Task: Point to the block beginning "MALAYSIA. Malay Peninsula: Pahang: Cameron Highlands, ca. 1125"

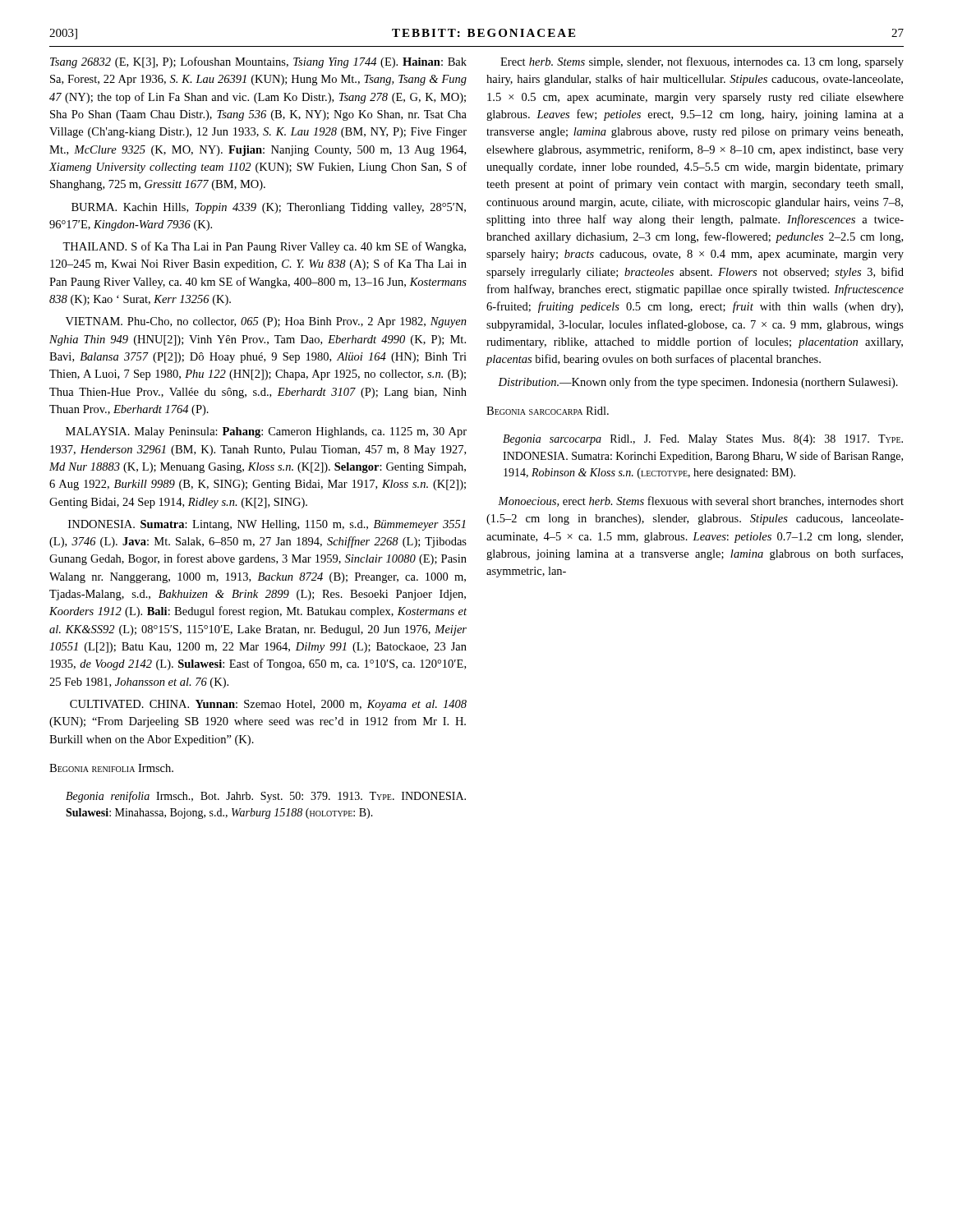Action: click(x=258, y=467)
